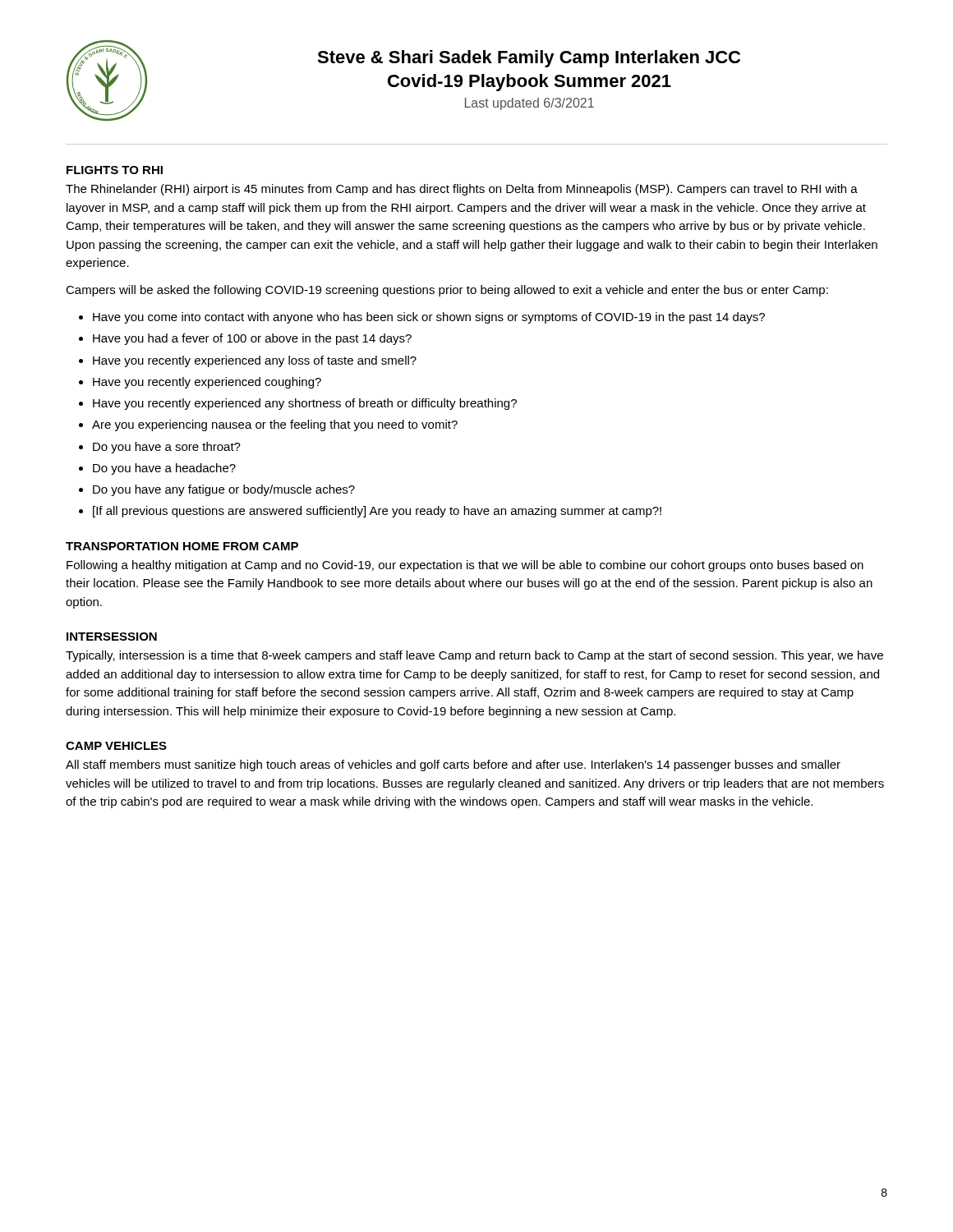Click on the passage starting "Have you had a fever of 100 or"
The height and width of the screenshot is (1232, 953).
(252, 338)
